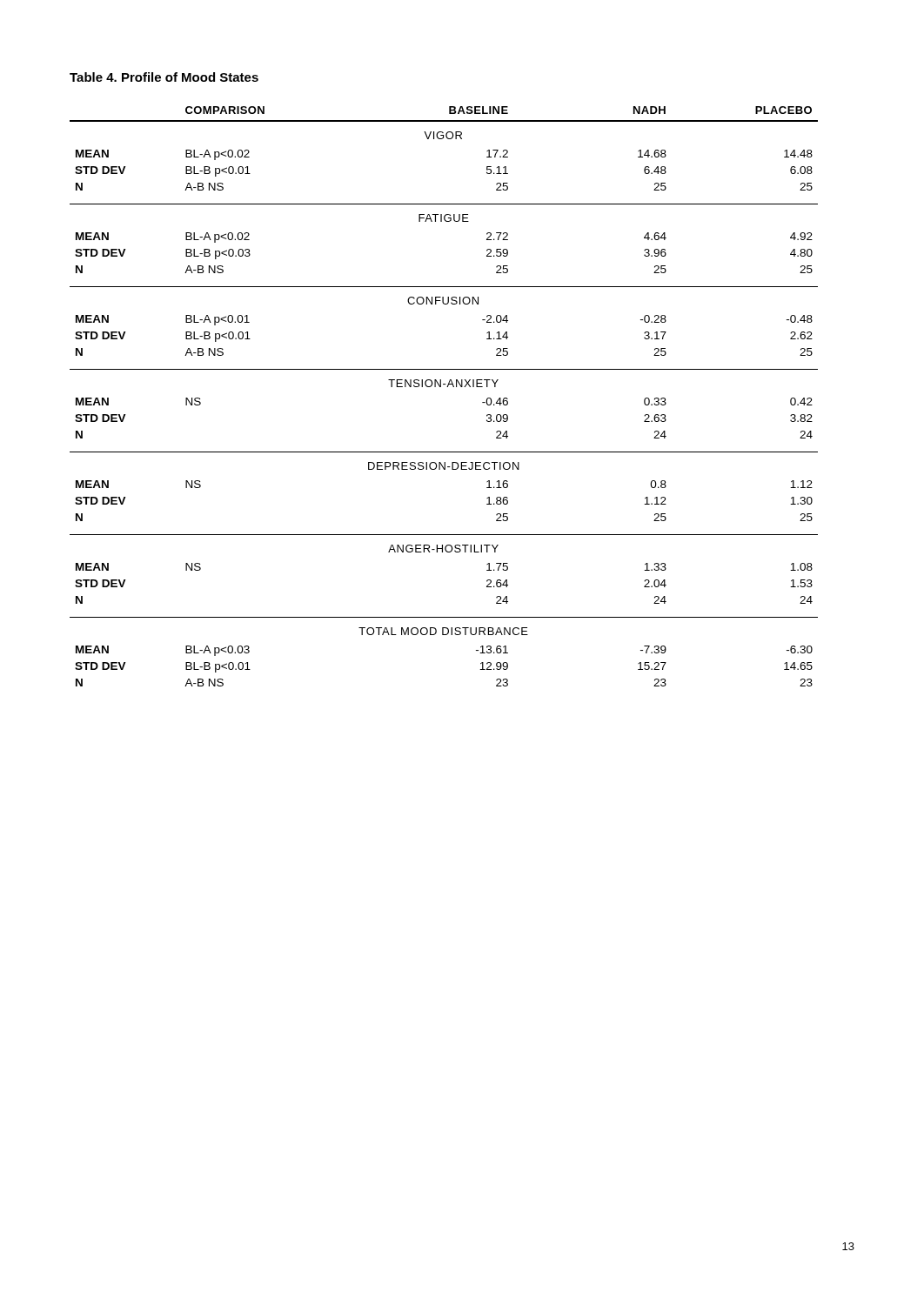This screenshot has width=924, height=1305.
Task: Click the caption that begins "Table 4. Profile of"
Action: (164, 77)
